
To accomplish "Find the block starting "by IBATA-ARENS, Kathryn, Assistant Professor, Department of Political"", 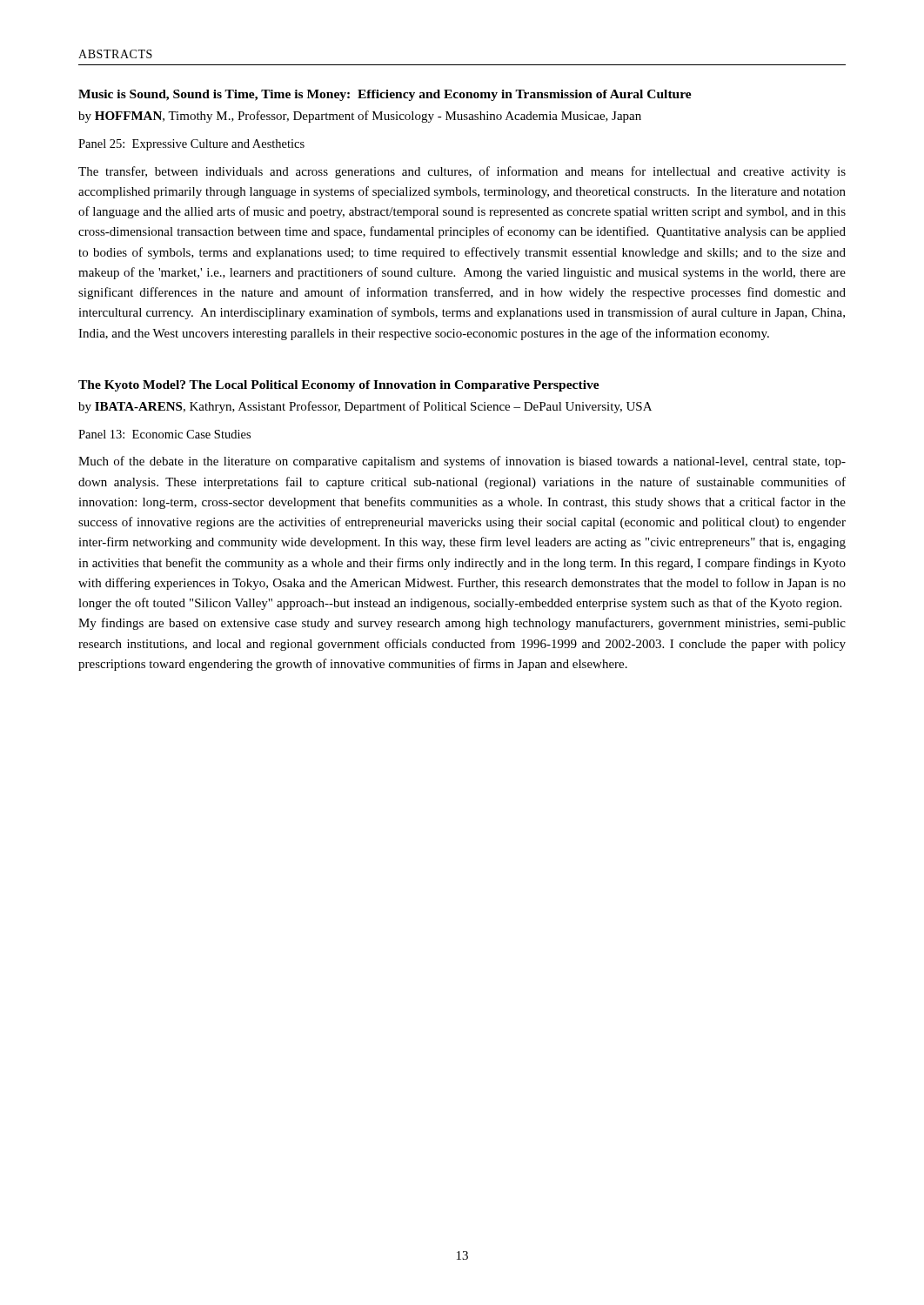I will coord(365,407).
